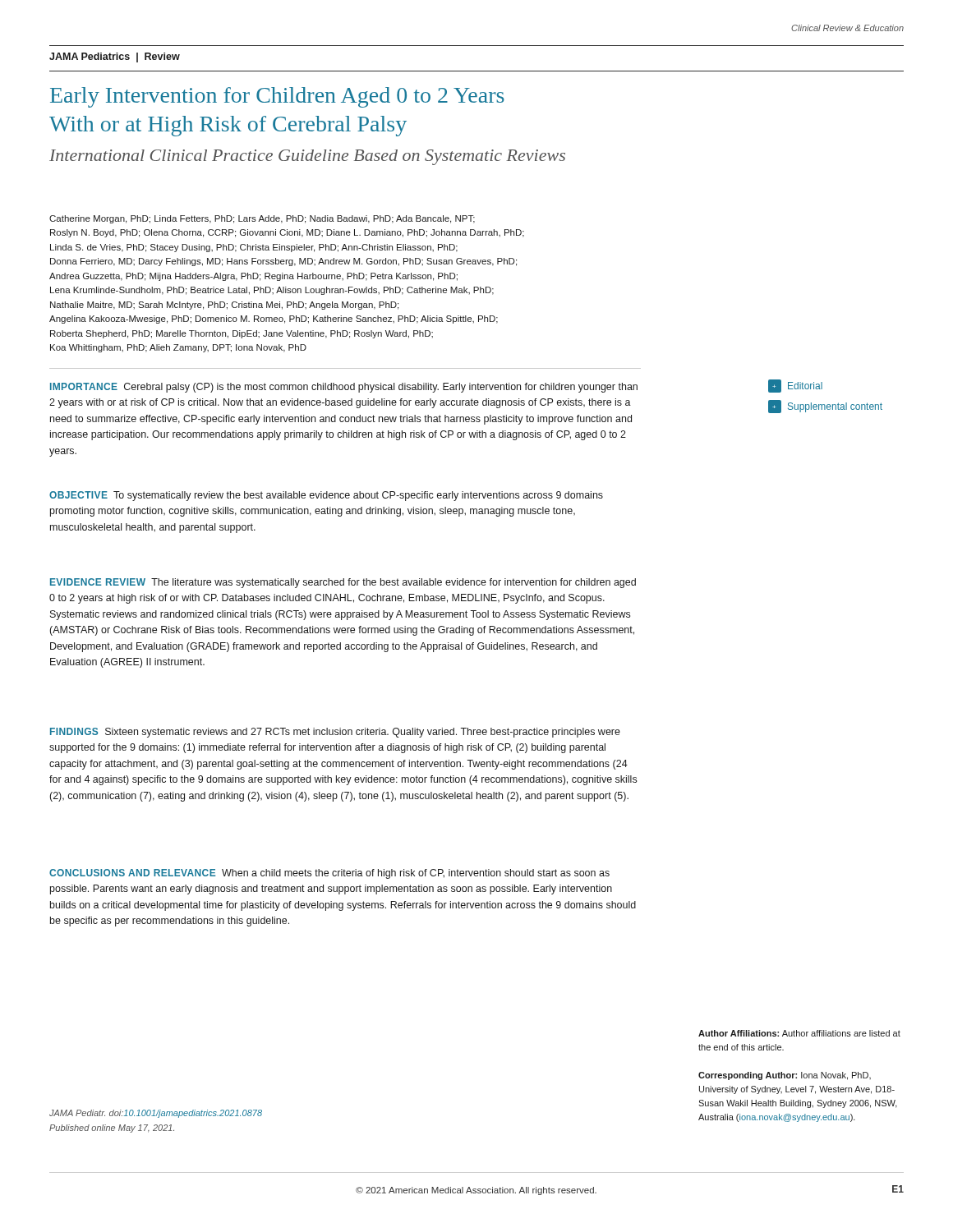Locate the text block with the text "Catherine Morgan, PhD; Linda Fetters, PhD;"
953x1232 pixels.
[x=287, y=283]
